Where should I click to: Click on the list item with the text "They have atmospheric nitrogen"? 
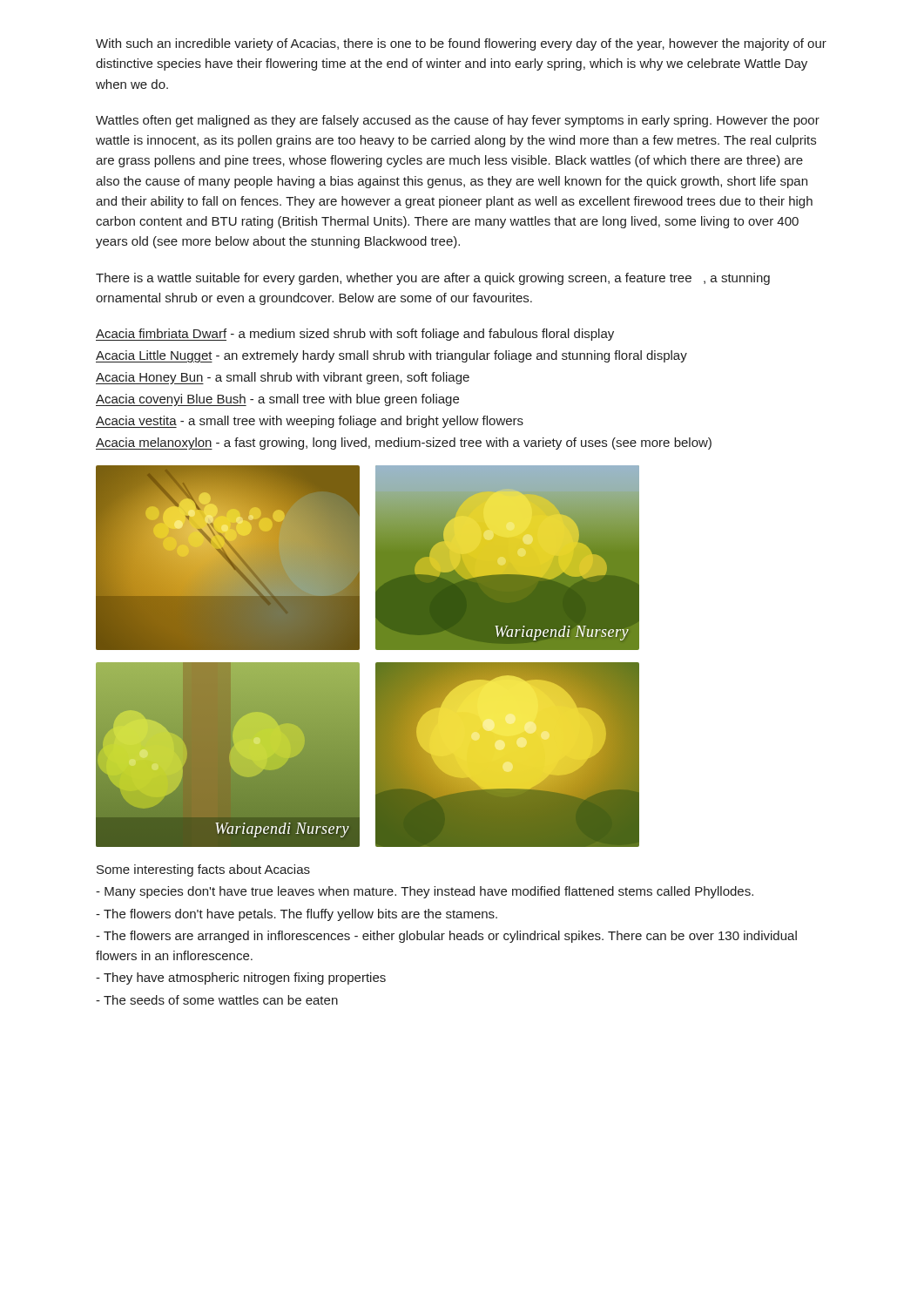(x=241, y=977)
